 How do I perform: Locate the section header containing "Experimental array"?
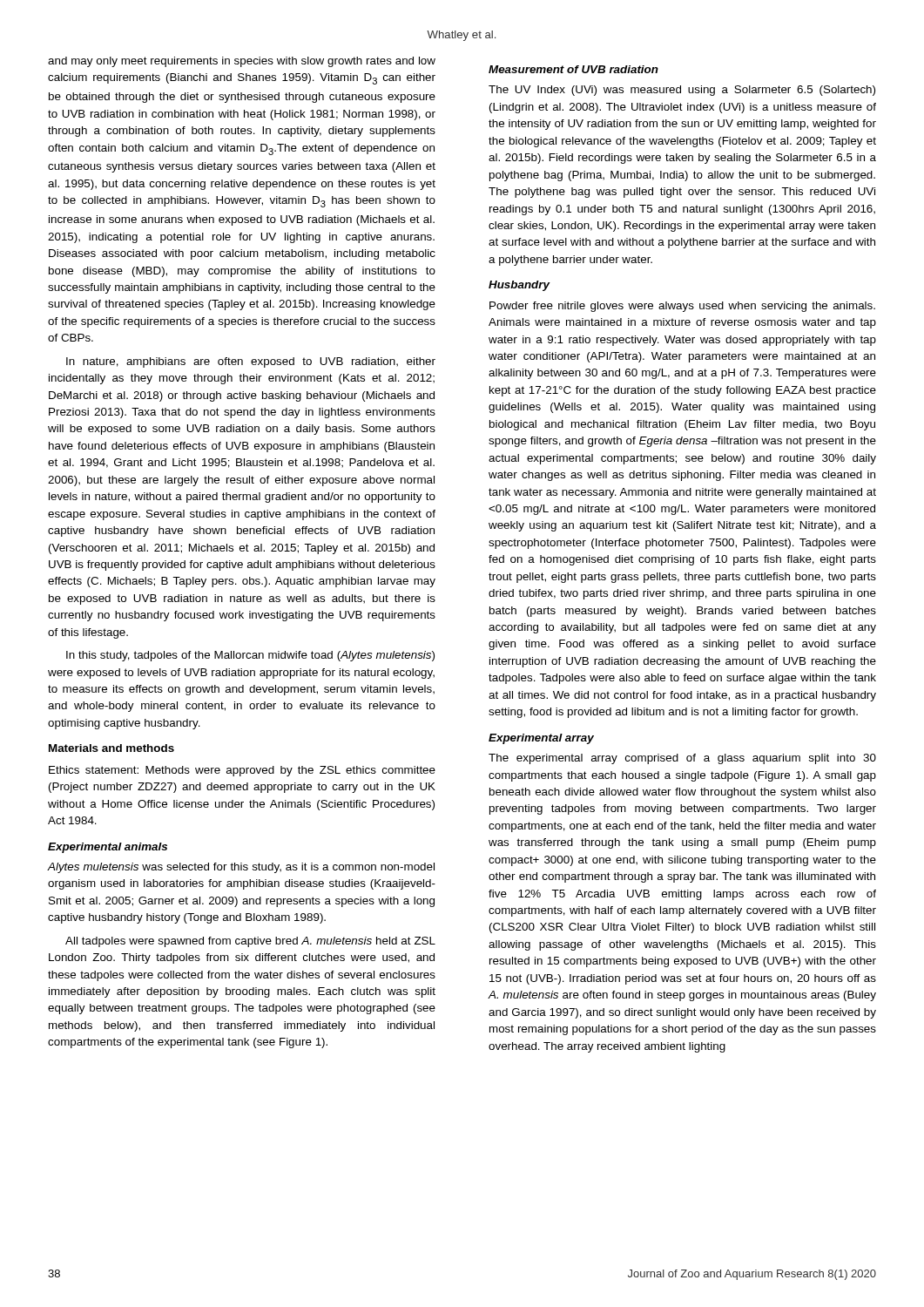(541, 737)
